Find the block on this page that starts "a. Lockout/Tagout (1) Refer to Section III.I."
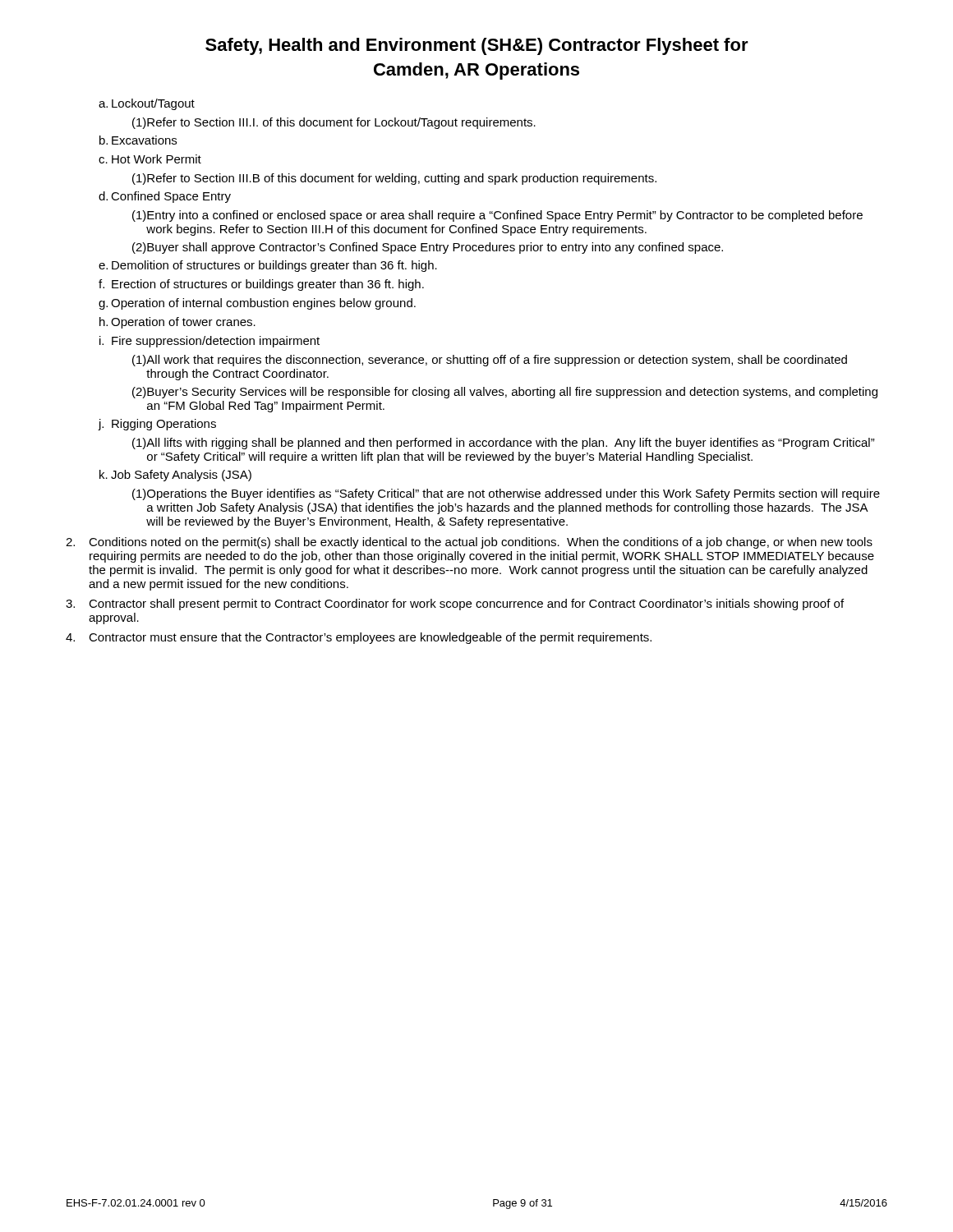The image size is (953, 1232). click(476, 113)
